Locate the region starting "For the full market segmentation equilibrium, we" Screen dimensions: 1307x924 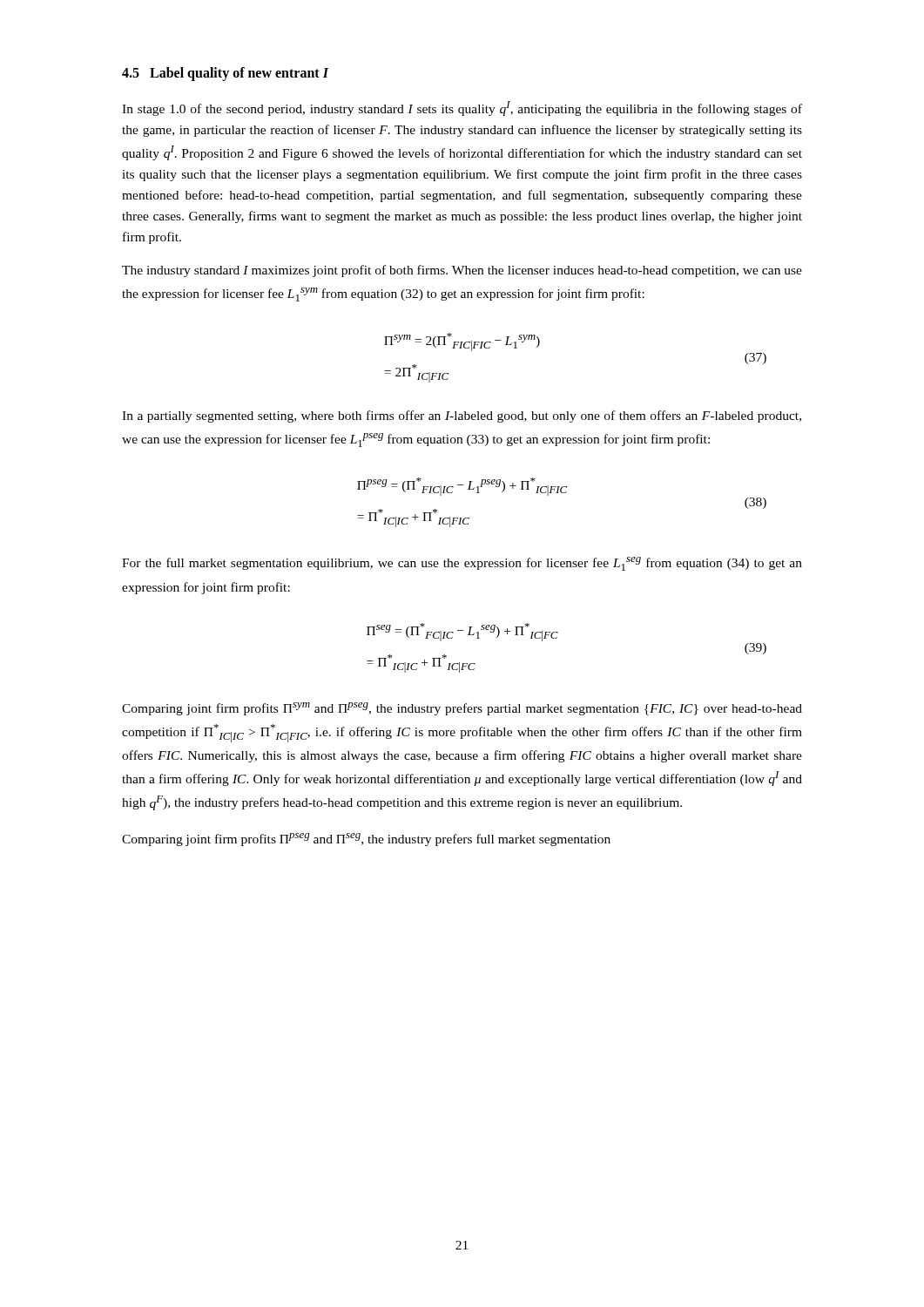(x=462, y=573)
